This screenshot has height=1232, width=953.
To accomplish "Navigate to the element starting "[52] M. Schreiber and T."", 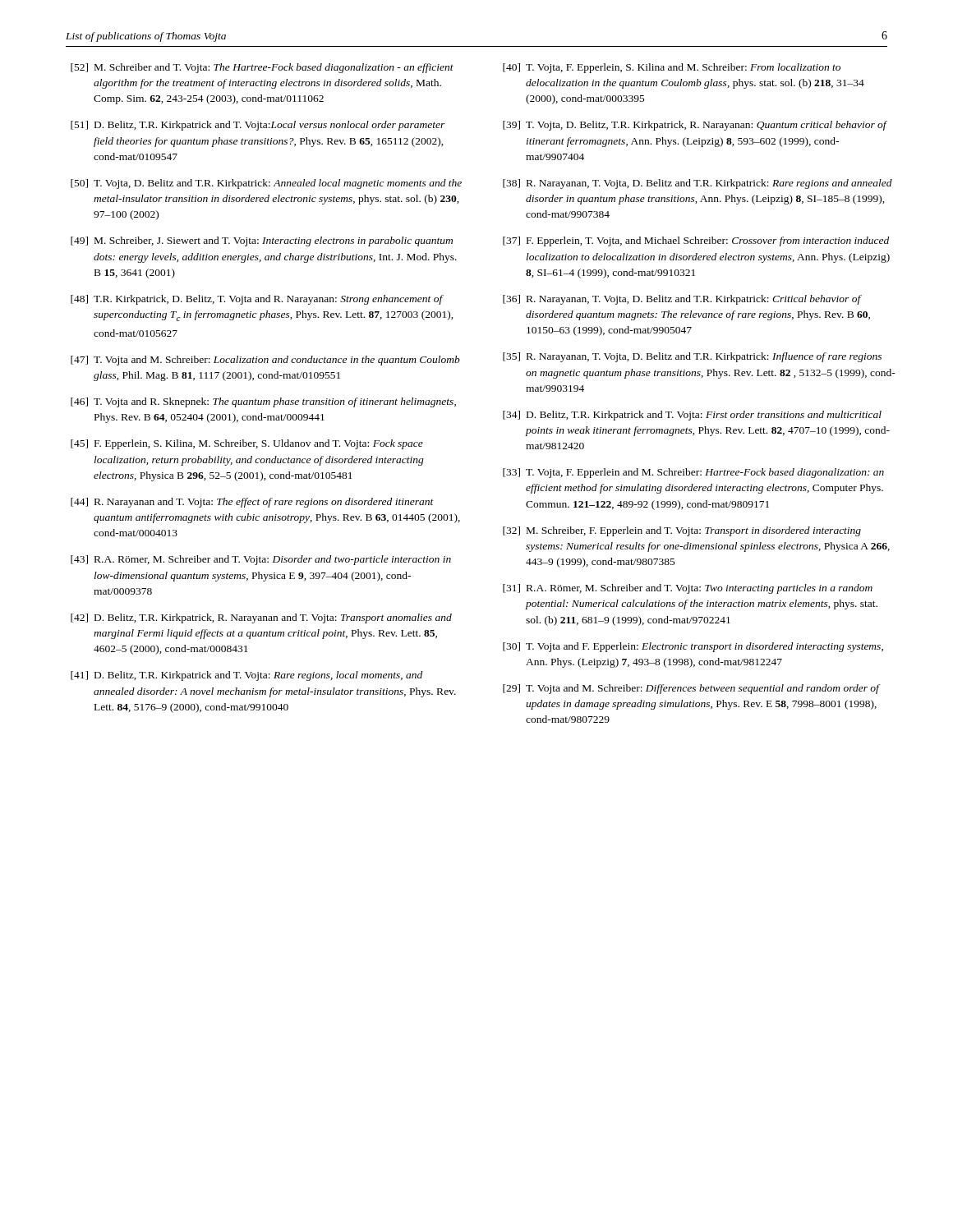I will point(260,83).
